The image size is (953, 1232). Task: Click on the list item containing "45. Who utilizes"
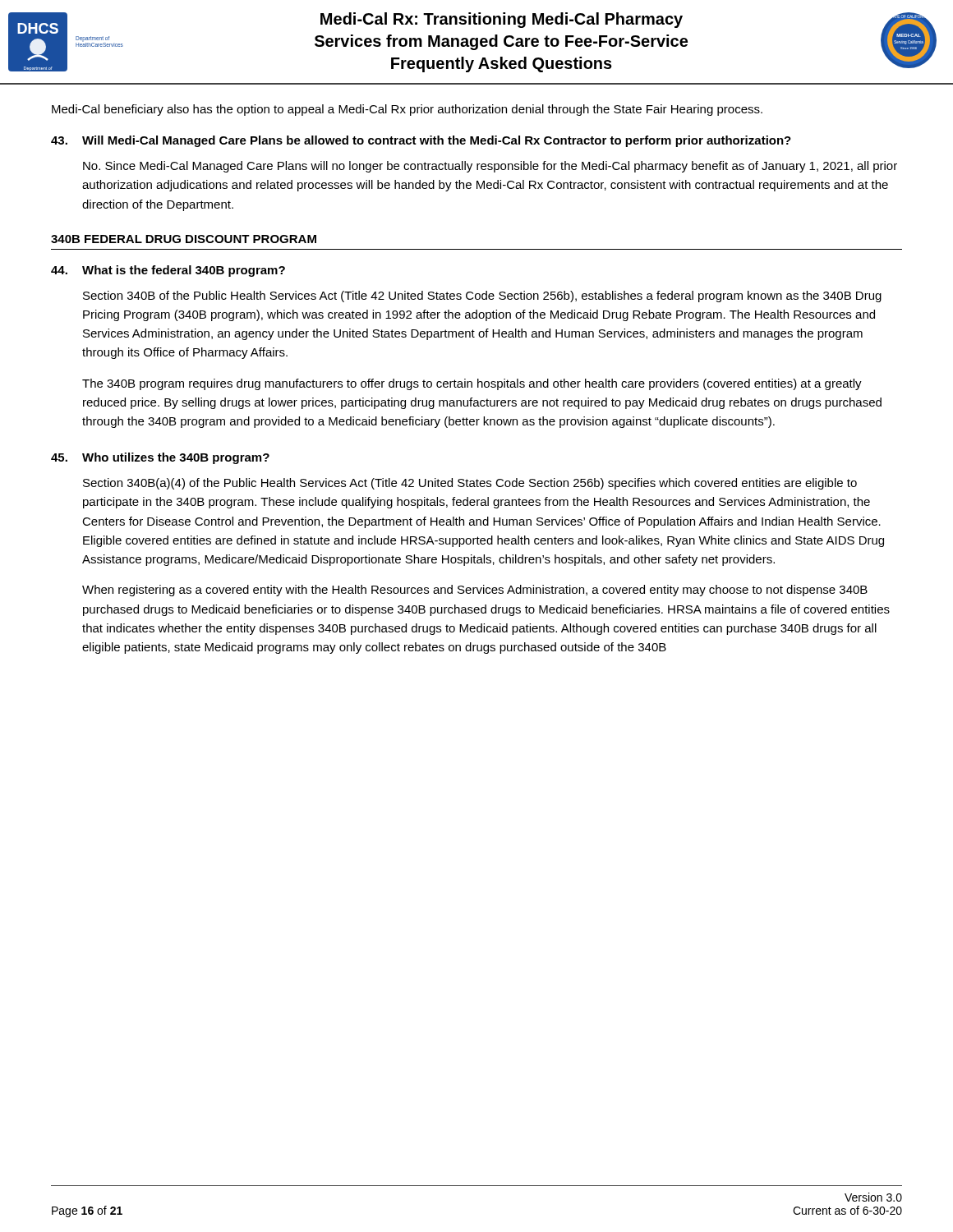(x=160, y=458)
